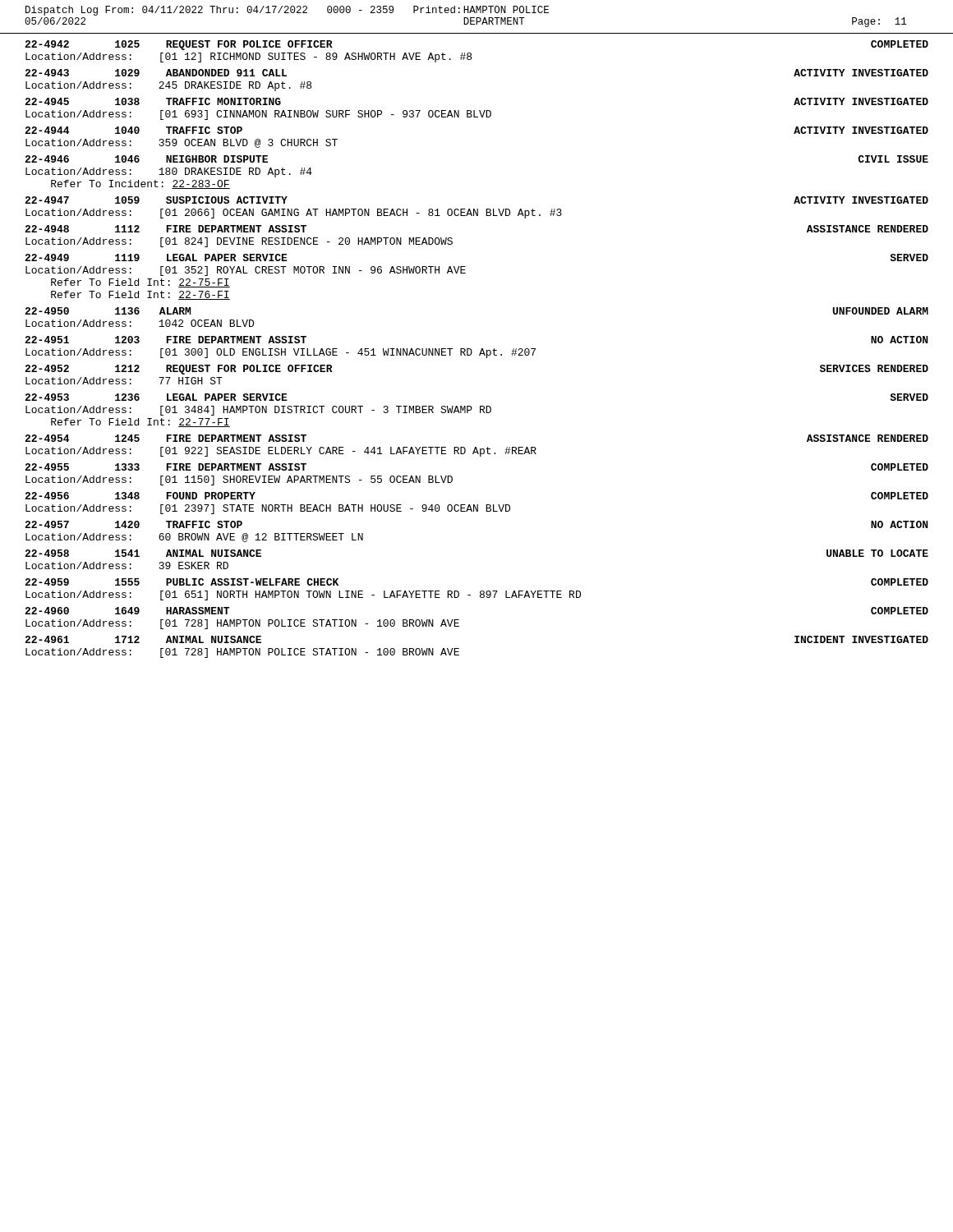Find the block on this page that starts "22-4945 1038 TRAFFIC MONITORING ACTIVITY"

[476, 108]
